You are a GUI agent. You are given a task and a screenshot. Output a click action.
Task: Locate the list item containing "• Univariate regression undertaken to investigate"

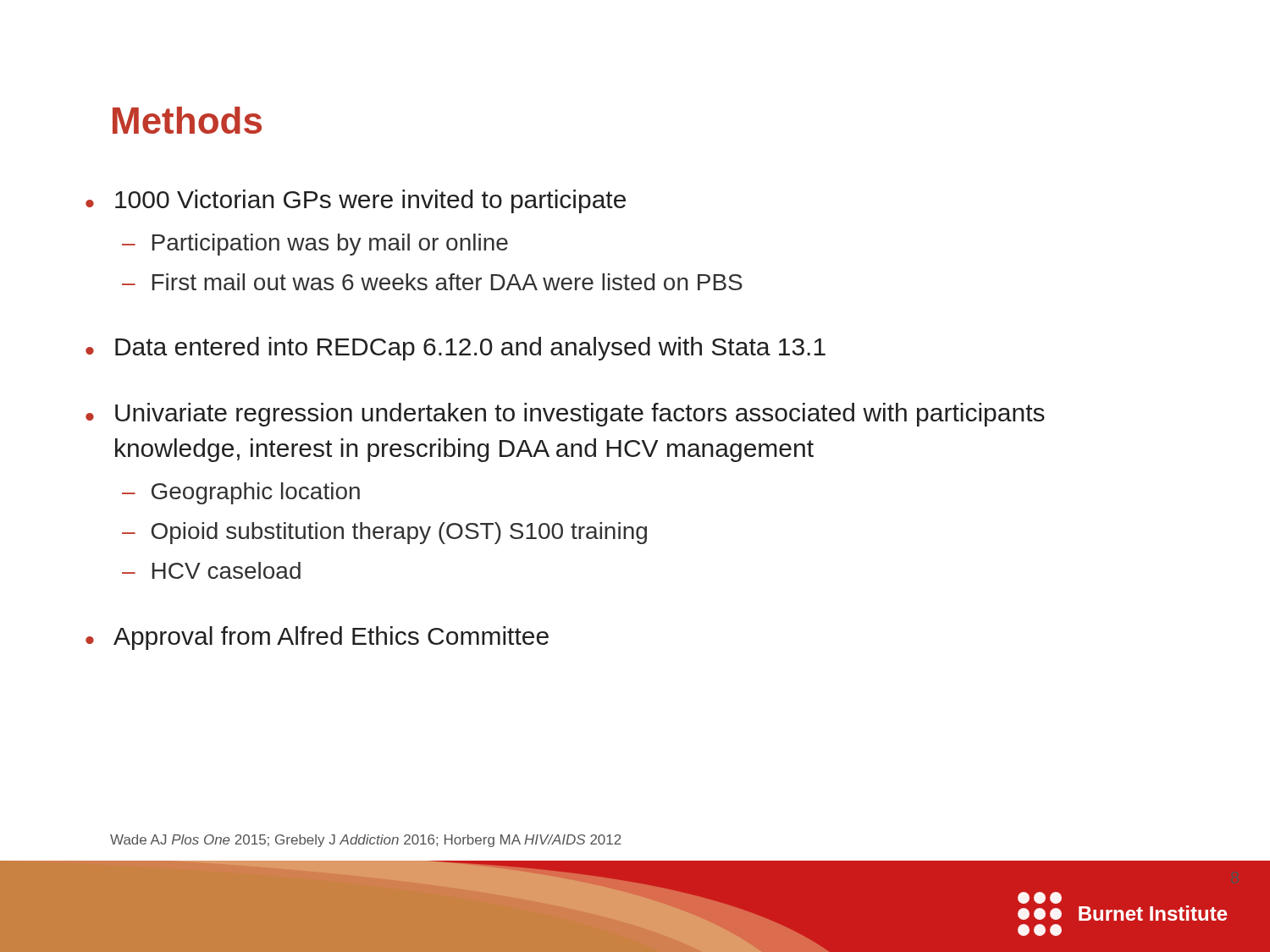(x=565, y=415)
